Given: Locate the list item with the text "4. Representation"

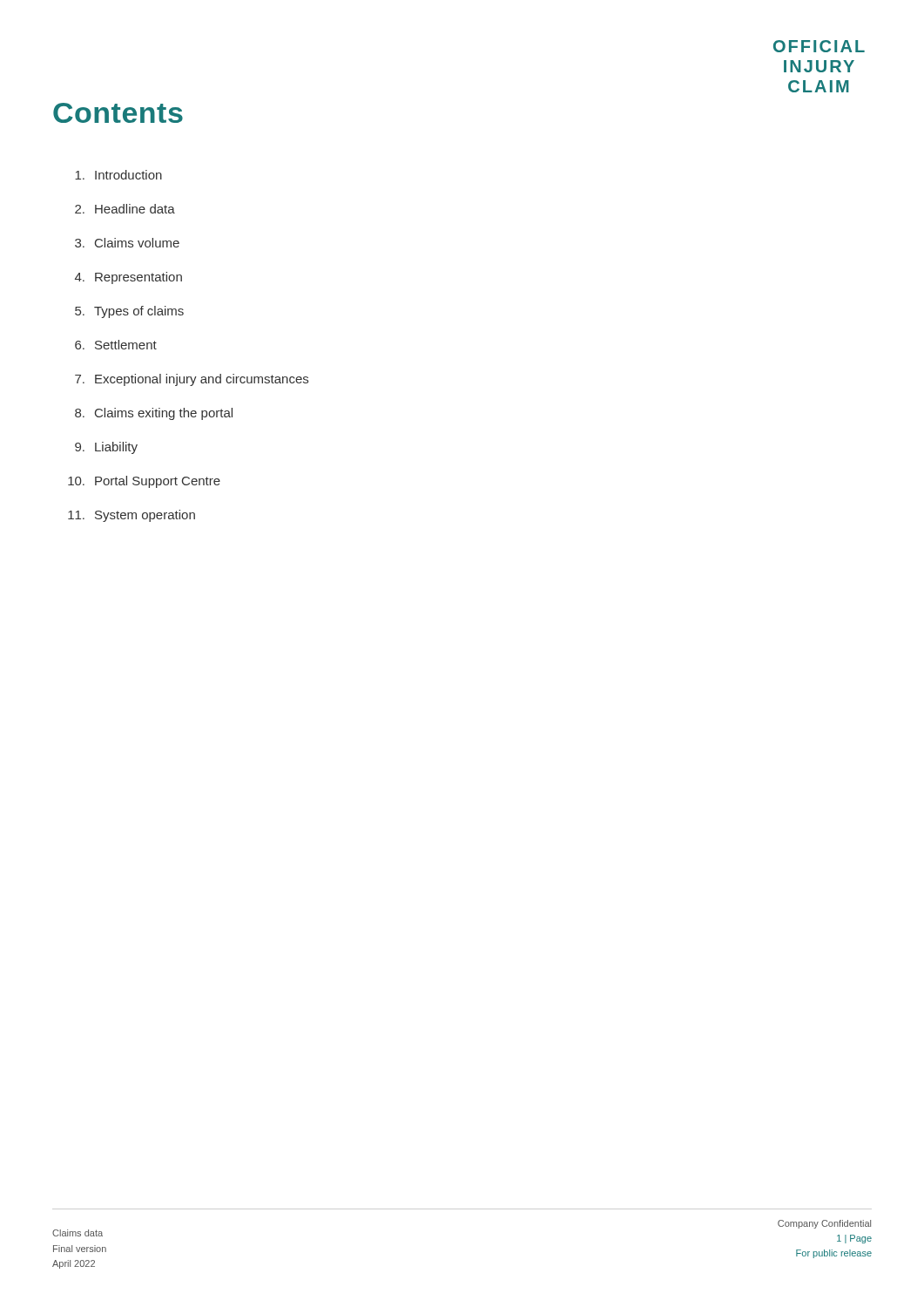Looking at the screenshot, I should 117,277.
